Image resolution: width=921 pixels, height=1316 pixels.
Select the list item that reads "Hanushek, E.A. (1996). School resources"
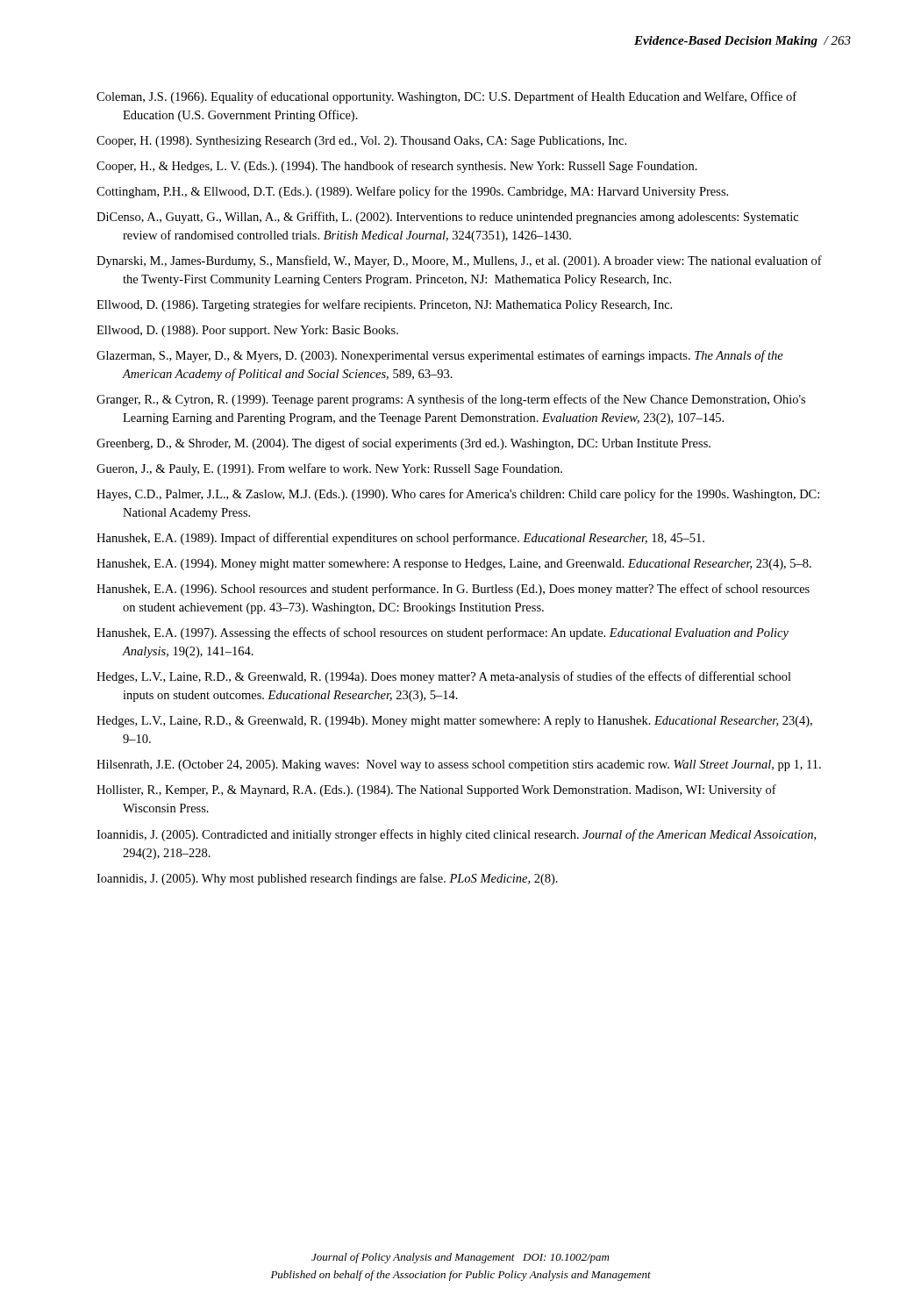click(x=453, y=598)
